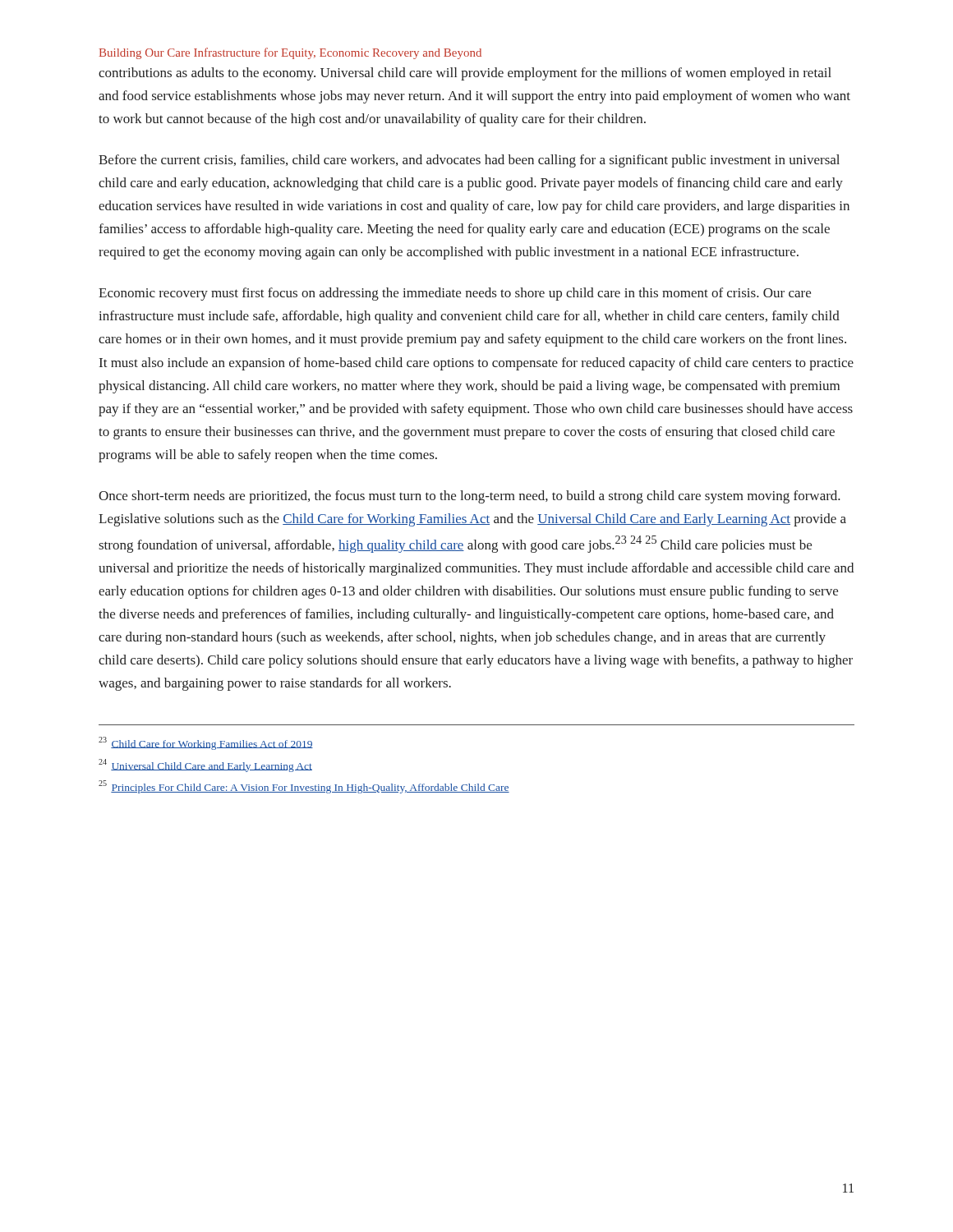The image size is (953, 1232).
Task: Locate the text block containing "Once short-term needs are prioritized, the focus"
Action: click(x=476, y=589)
